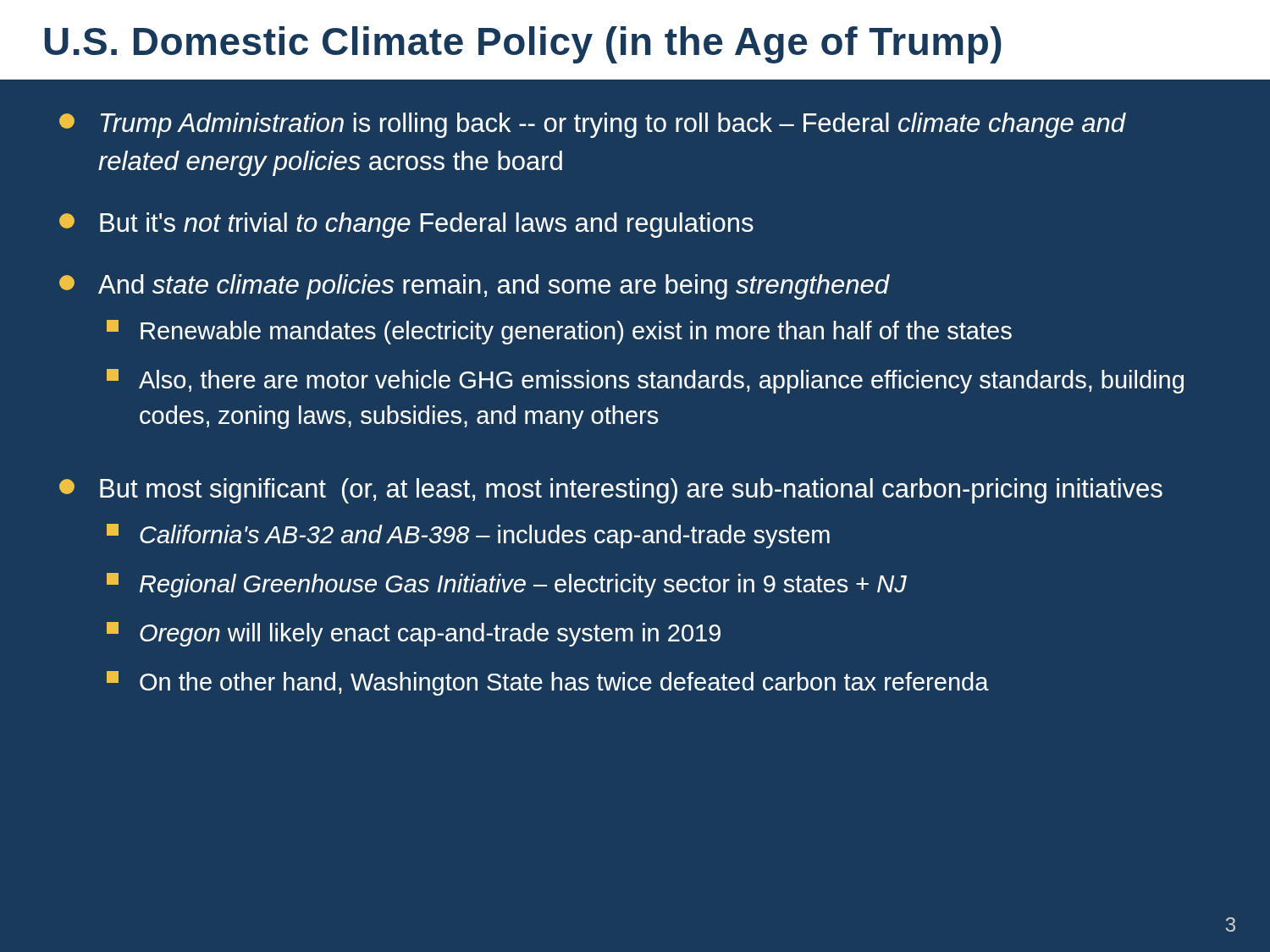Locate the list item that says "Renewable mandates (electricity generation) exist"

[x=659, y=331]
